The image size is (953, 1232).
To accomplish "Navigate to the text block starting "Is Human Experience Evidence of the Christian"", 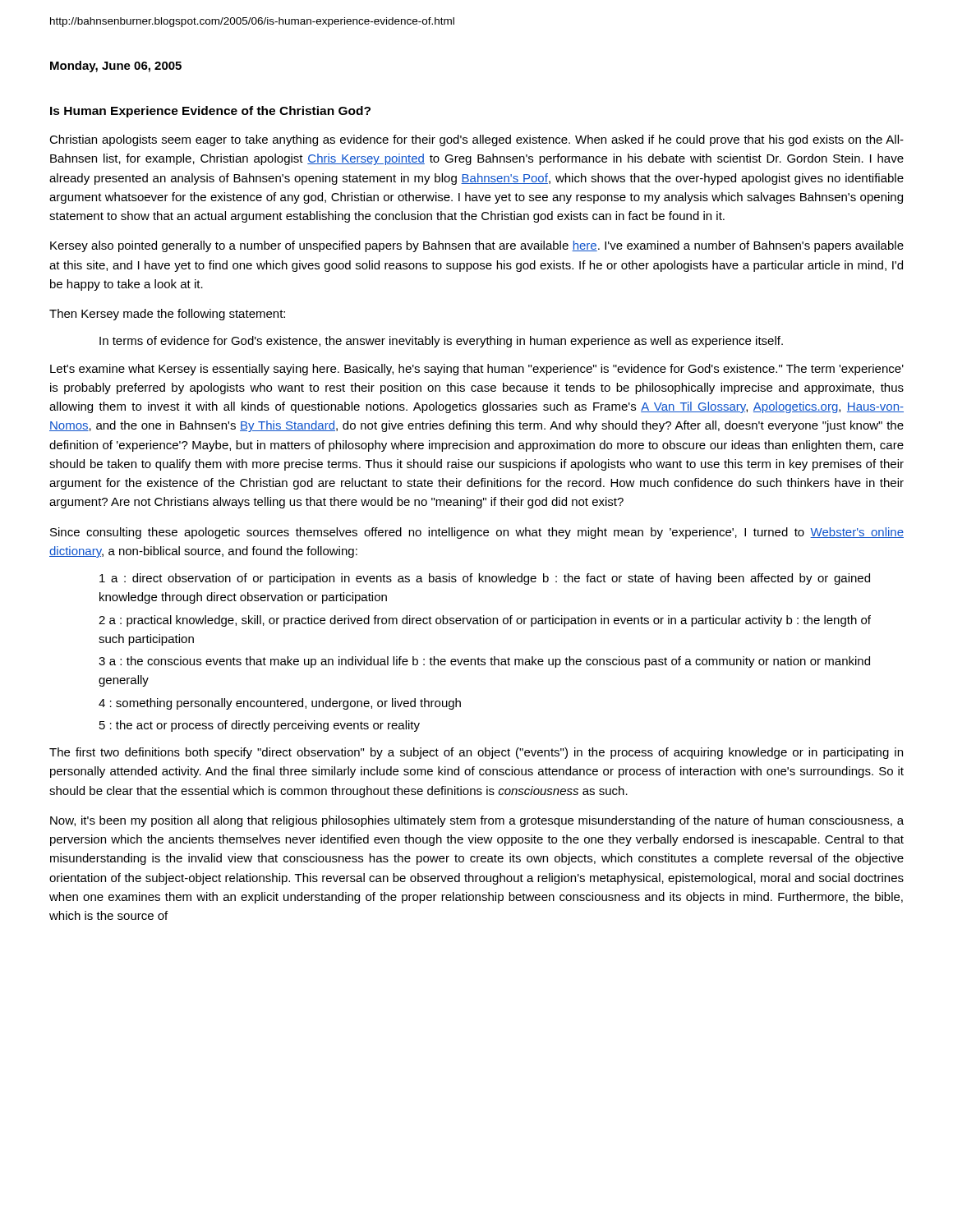I will [210, 110].
